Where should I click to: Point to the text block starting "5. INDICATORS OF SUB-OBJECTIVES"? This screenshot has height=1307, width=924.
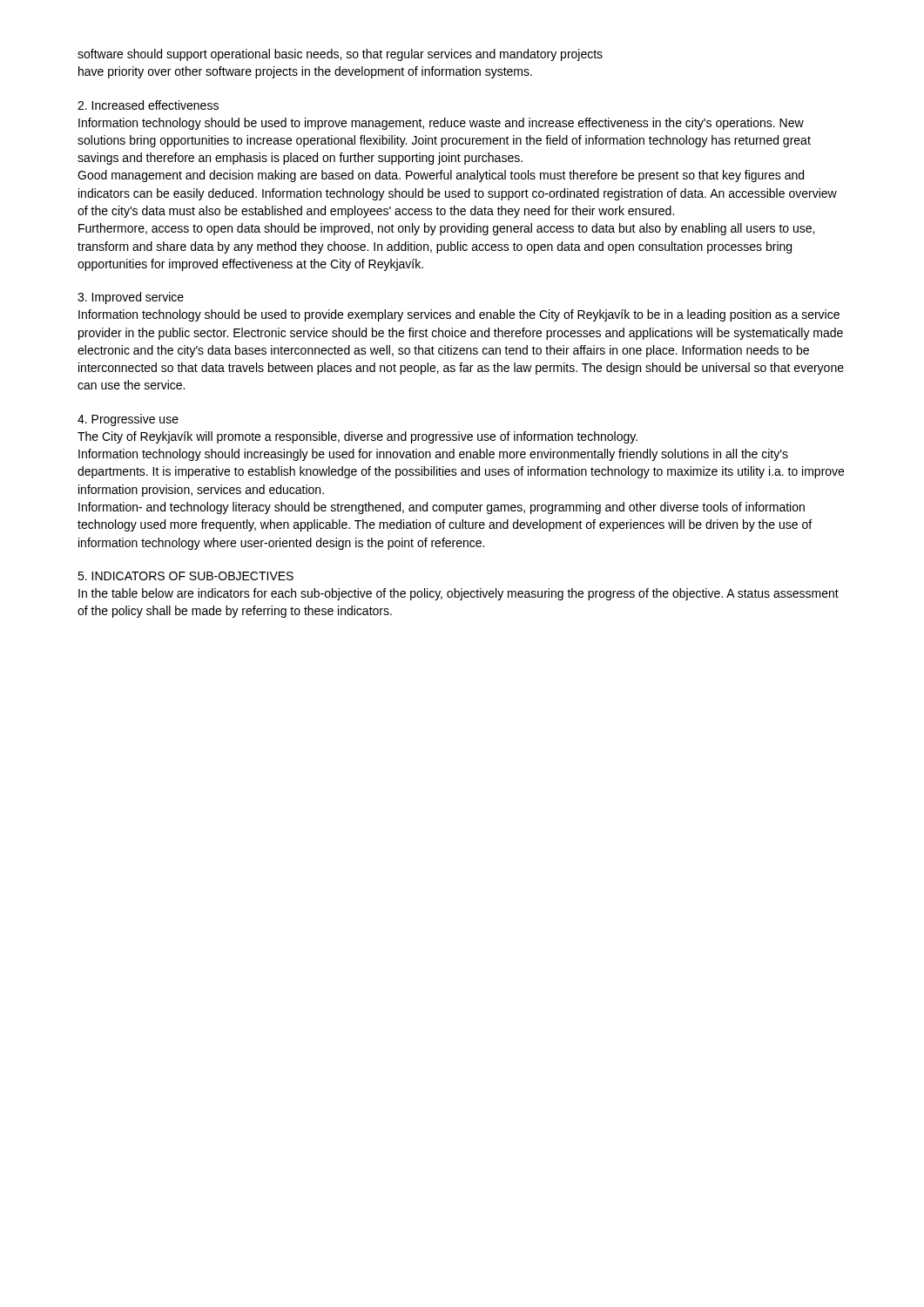tap(186, 576)
